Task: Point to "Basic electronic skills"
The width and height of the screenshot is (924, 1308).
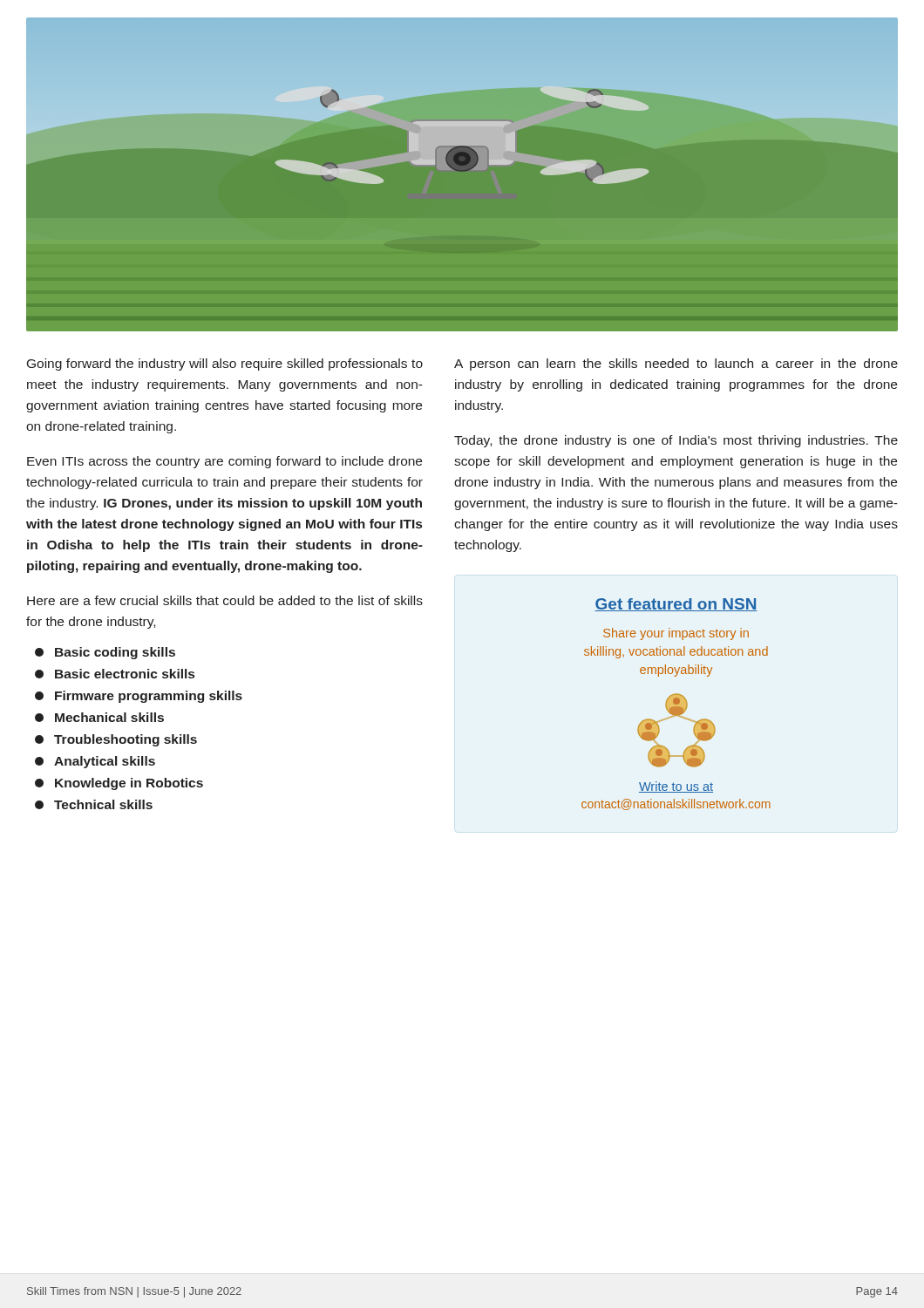Action: (115, 674)
